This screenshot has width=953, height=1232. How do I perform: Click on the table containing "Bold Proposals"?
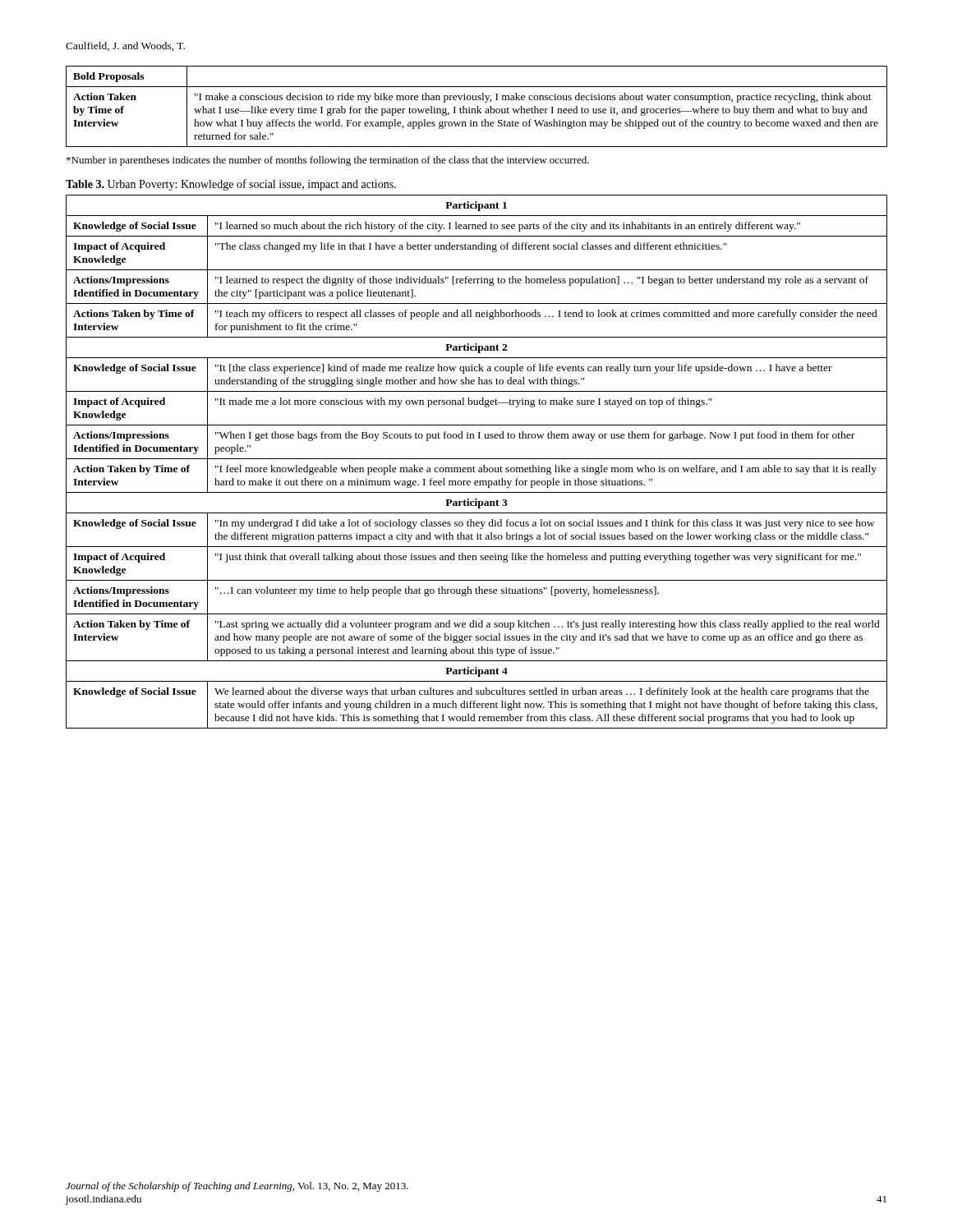pyautogui.click(x=476, y=106)
